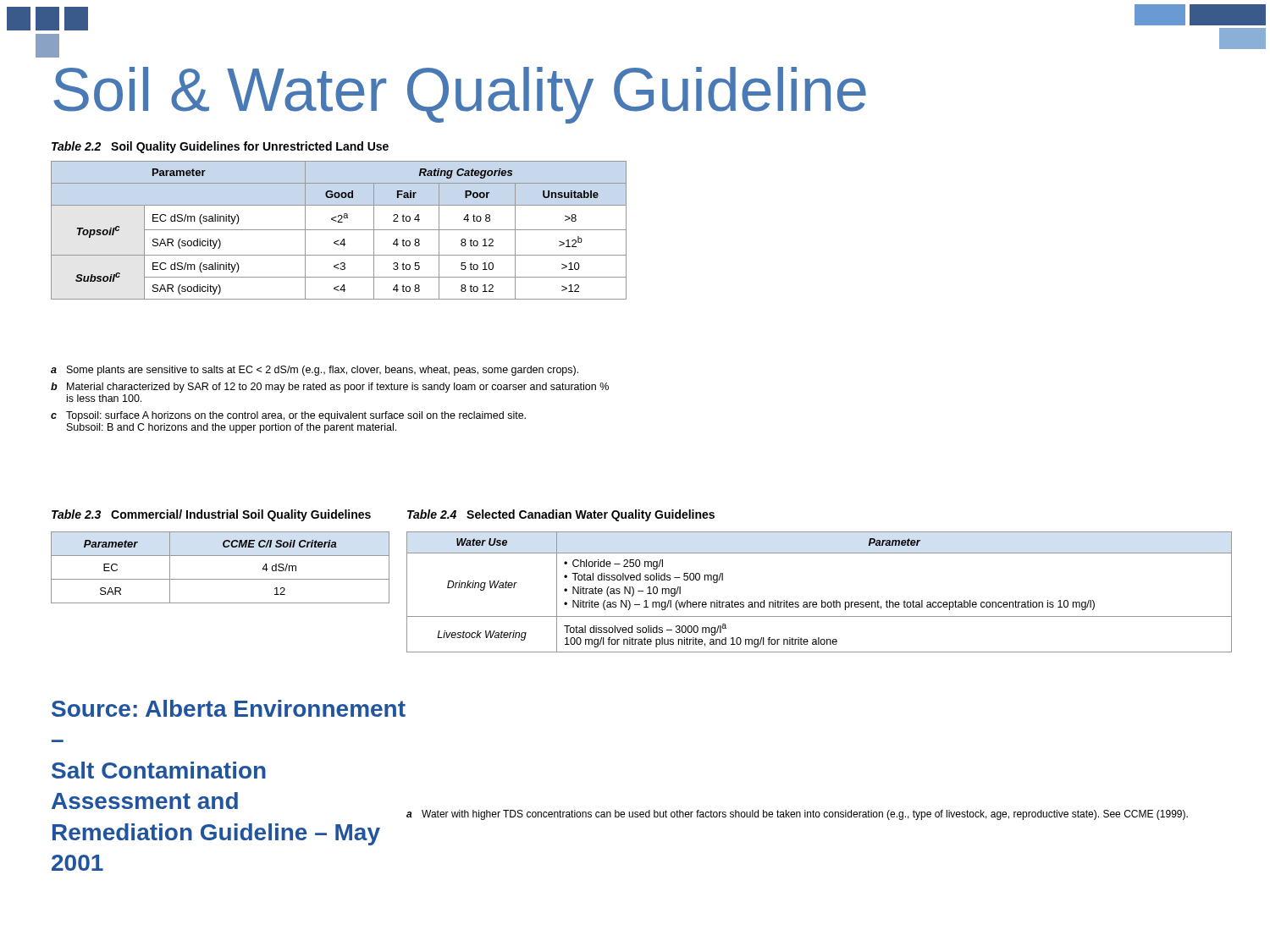The height and width of the screenshot is (952, 1270).
Task: Find the caption on this page that starts "Table 2.2 Soil Quality"
Action: pos(220,146)
